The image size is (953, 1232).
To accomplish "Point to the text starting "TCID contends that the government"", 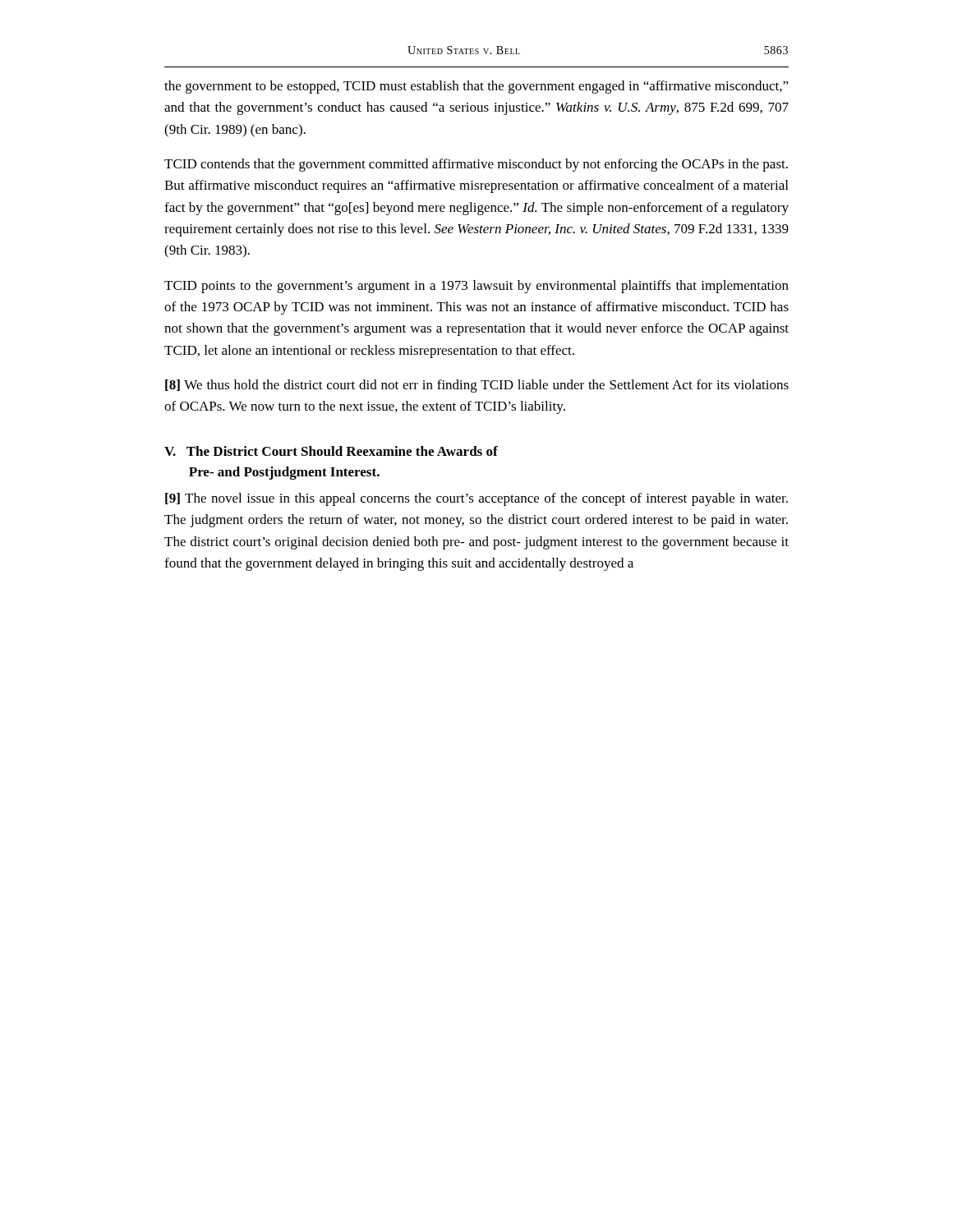I will 476,207.
